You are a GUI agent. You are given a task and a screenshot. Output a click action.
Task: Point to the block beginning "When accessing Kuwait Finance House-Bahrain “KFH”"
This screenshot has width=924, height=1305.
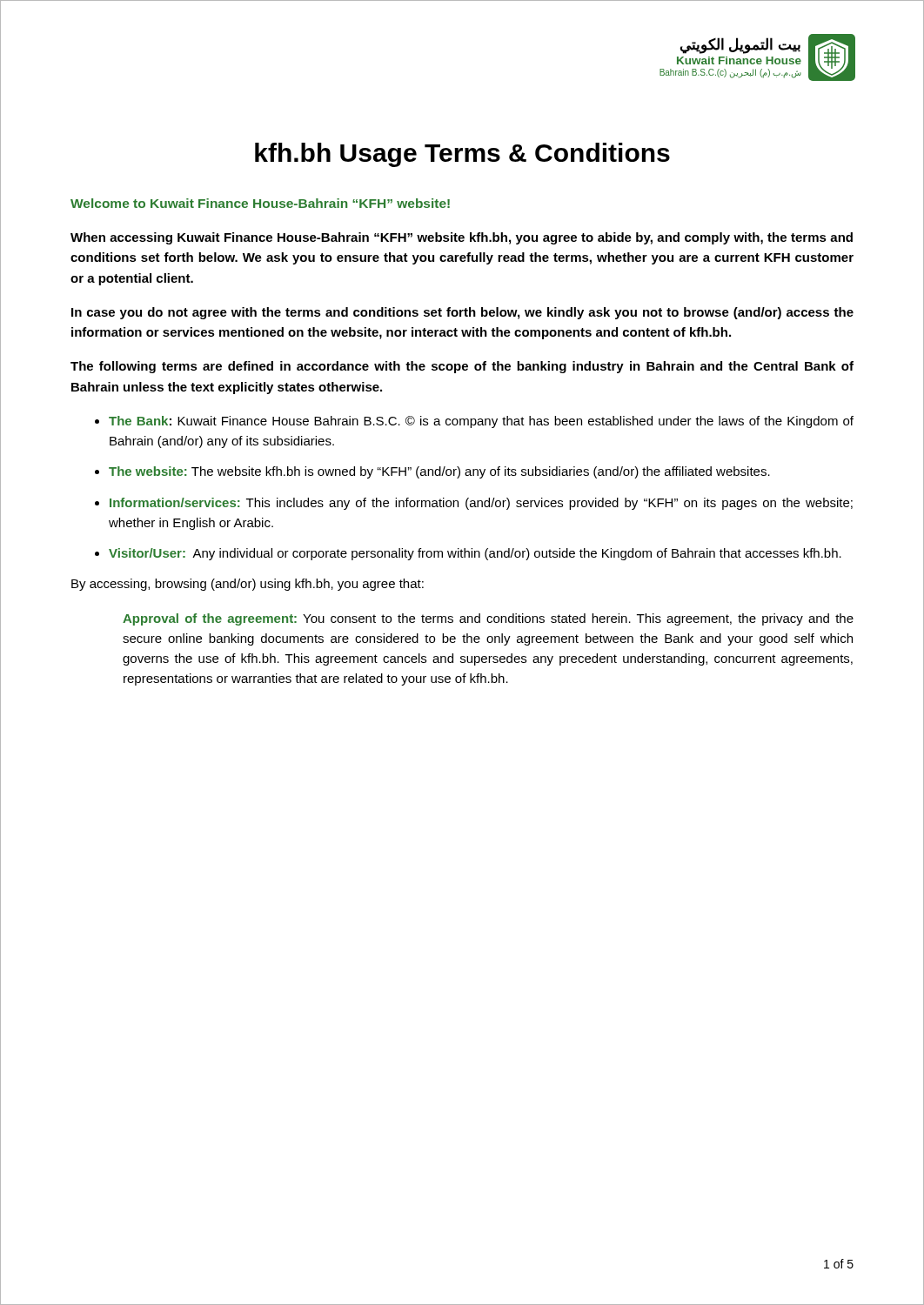[x=462, y=257]
